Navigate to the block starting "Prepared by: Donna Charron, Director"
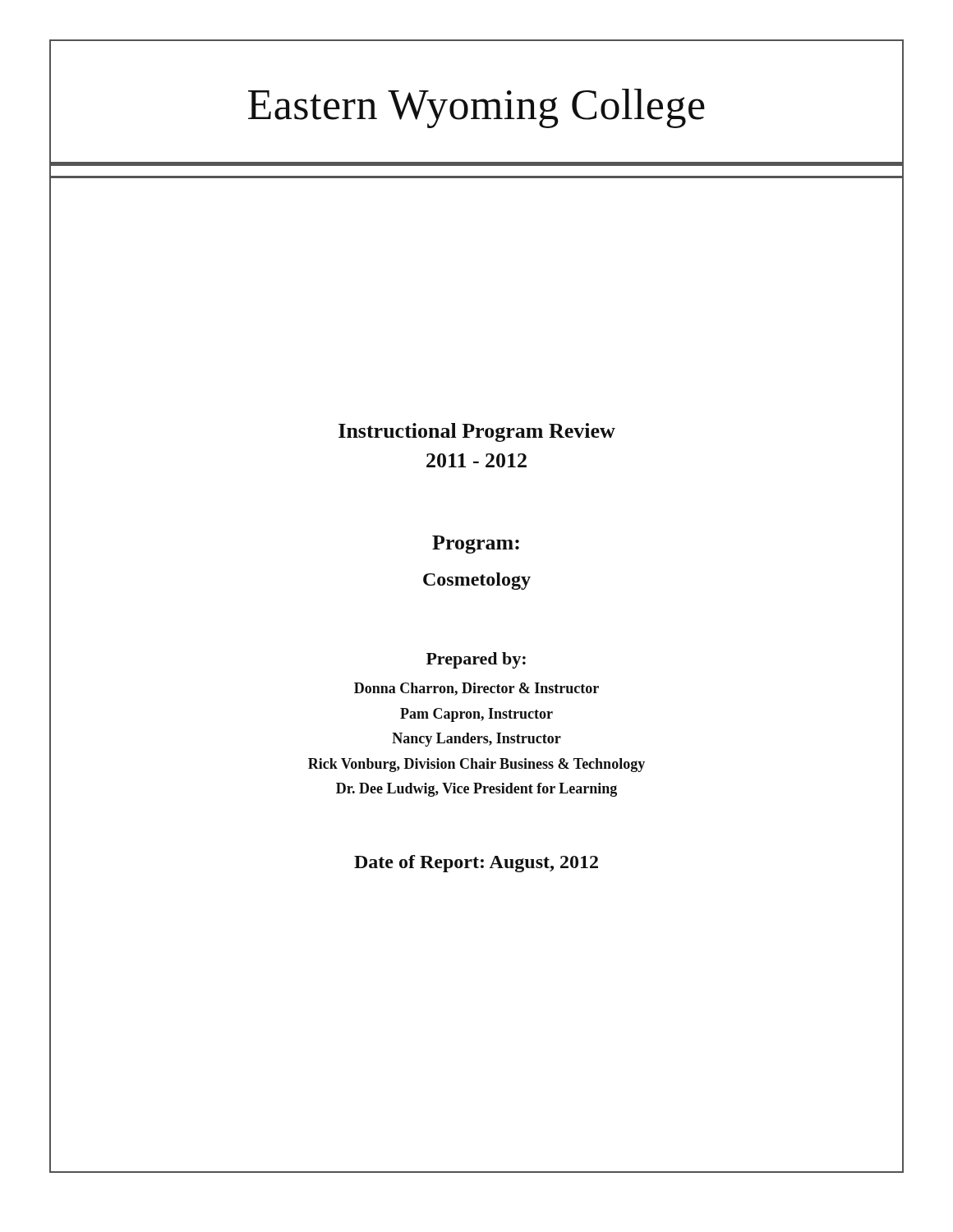Viewport: 953px width, 1232px height. (476, 725)
